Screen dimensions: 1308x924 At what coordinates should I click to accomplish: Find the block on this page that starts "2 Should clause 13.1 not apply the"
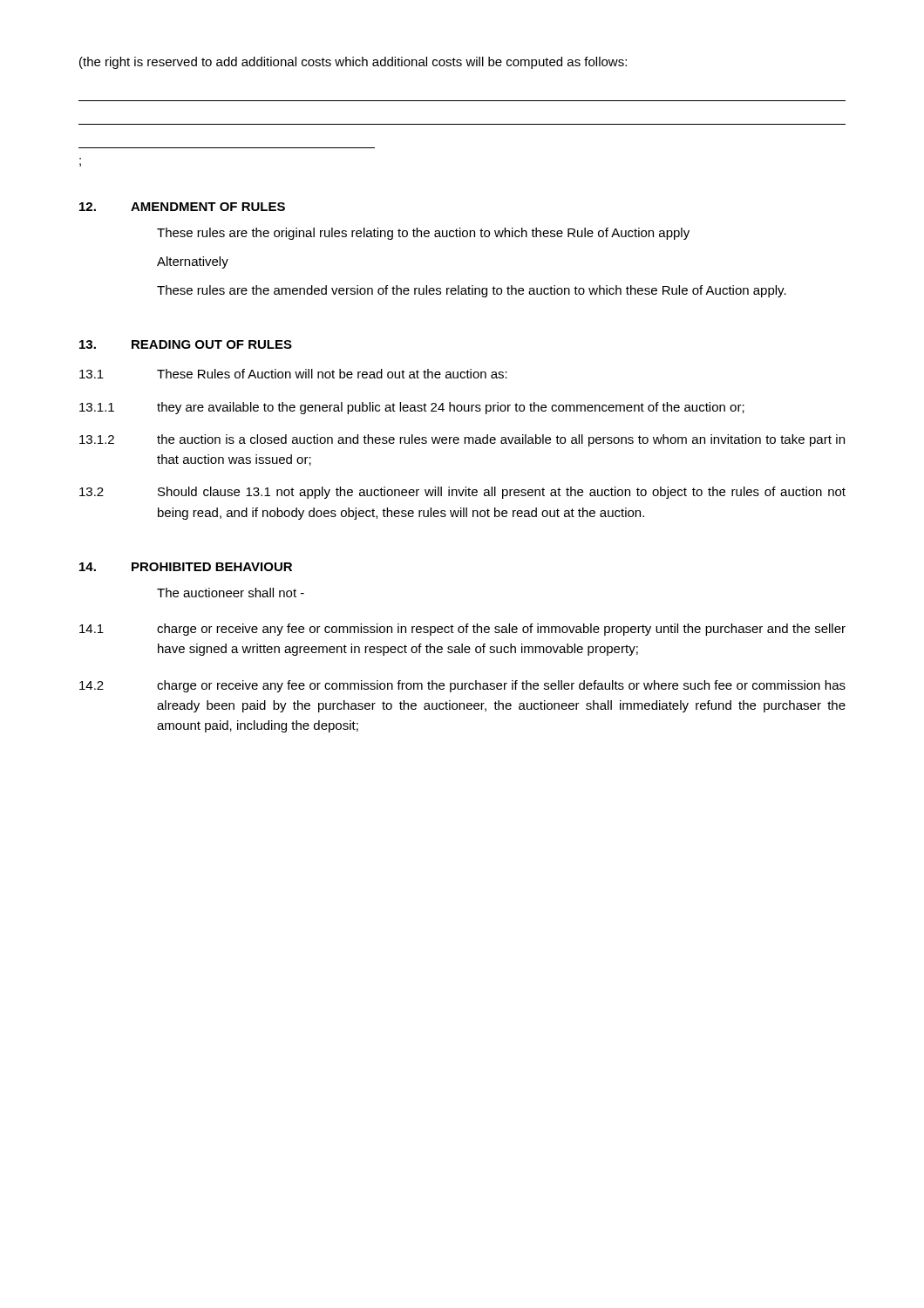tap(462, 502)
